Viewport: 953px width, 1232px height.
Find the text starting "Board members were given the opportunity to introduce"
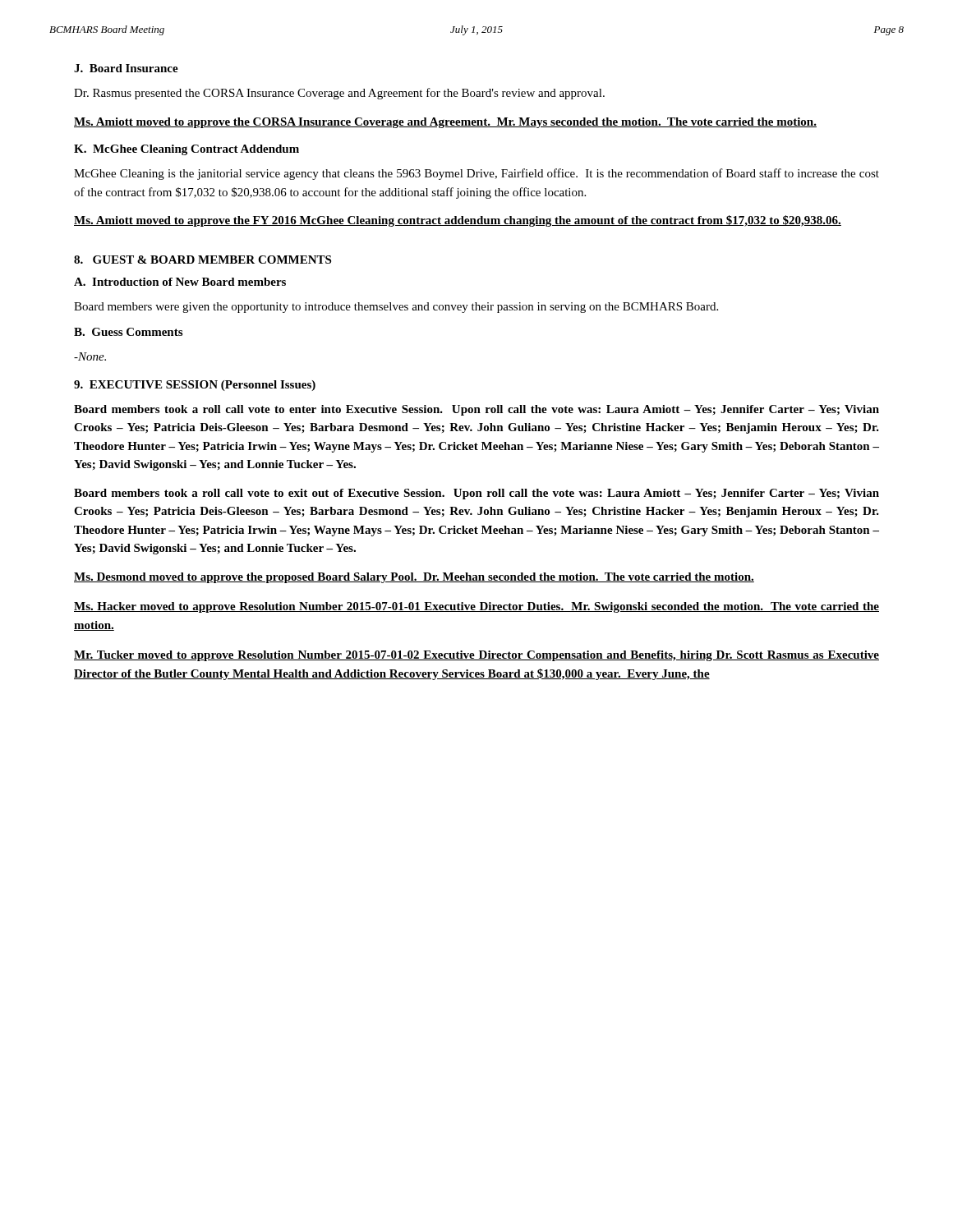point(397,306)
